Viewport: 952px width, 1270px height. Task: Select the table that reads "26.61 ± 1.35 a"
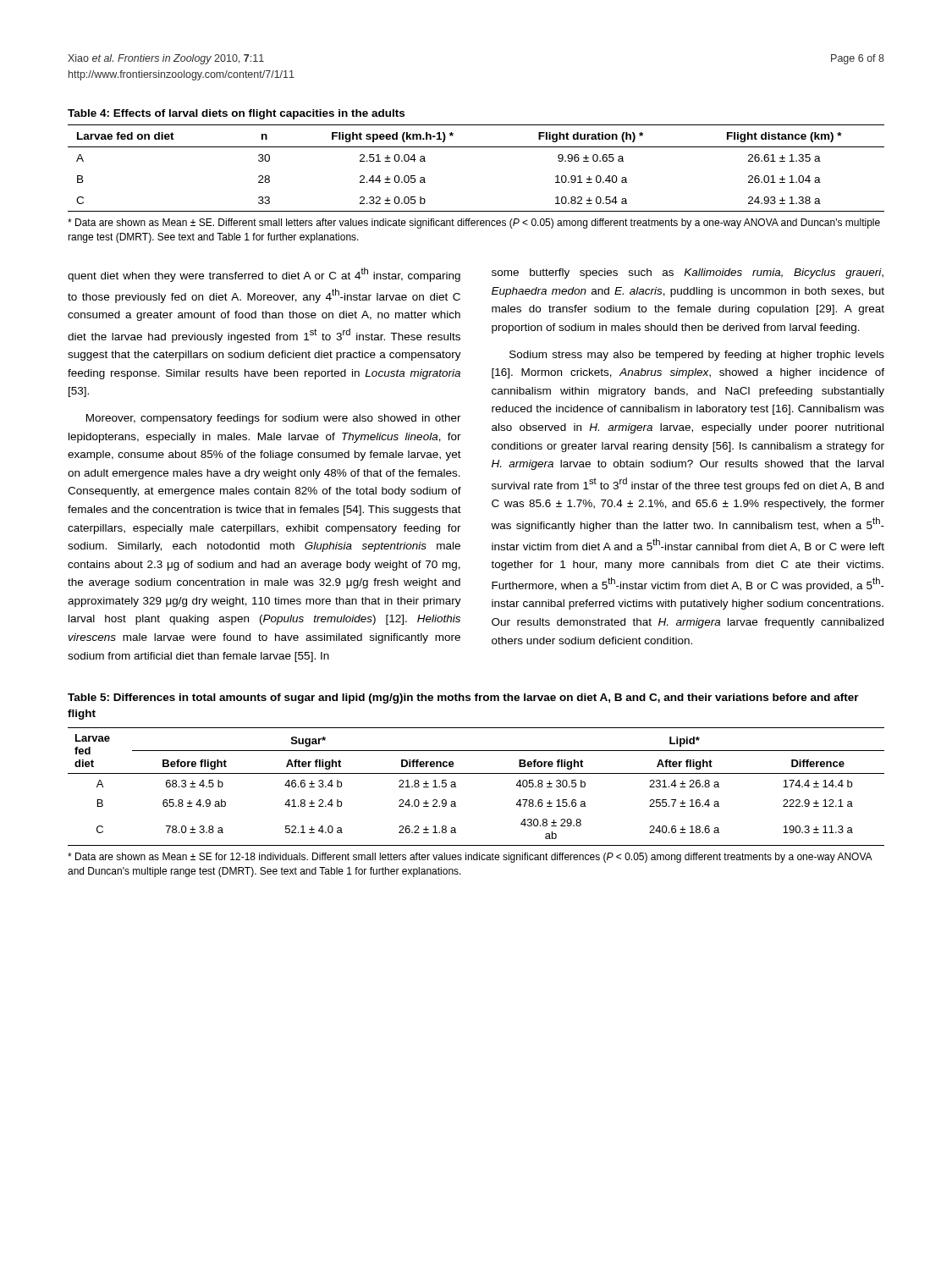(476, 168)
